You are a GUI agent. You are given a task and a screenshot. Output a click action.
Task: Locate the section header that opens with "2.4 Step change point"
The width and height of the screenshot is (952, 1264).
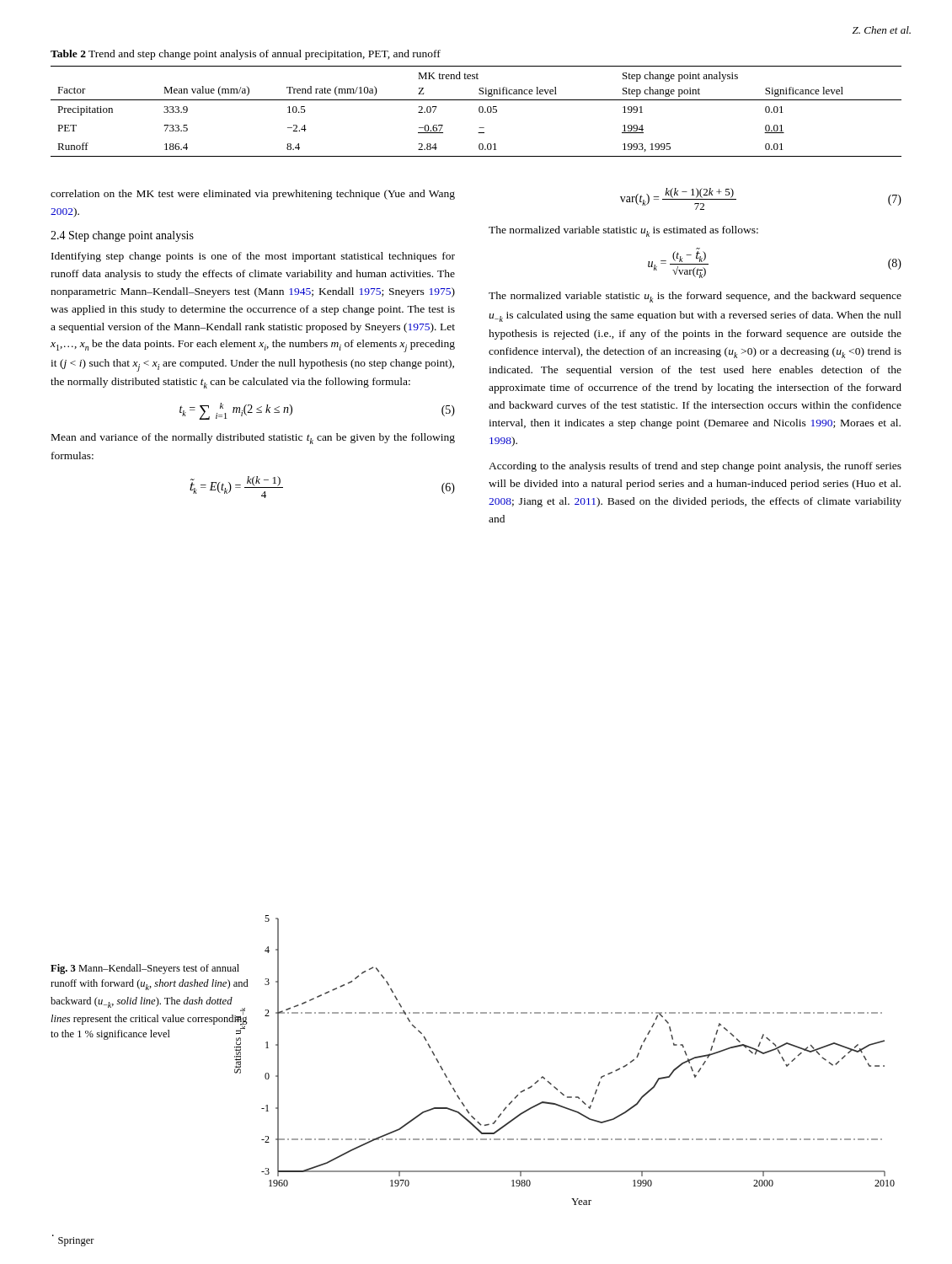click(122, 235)
